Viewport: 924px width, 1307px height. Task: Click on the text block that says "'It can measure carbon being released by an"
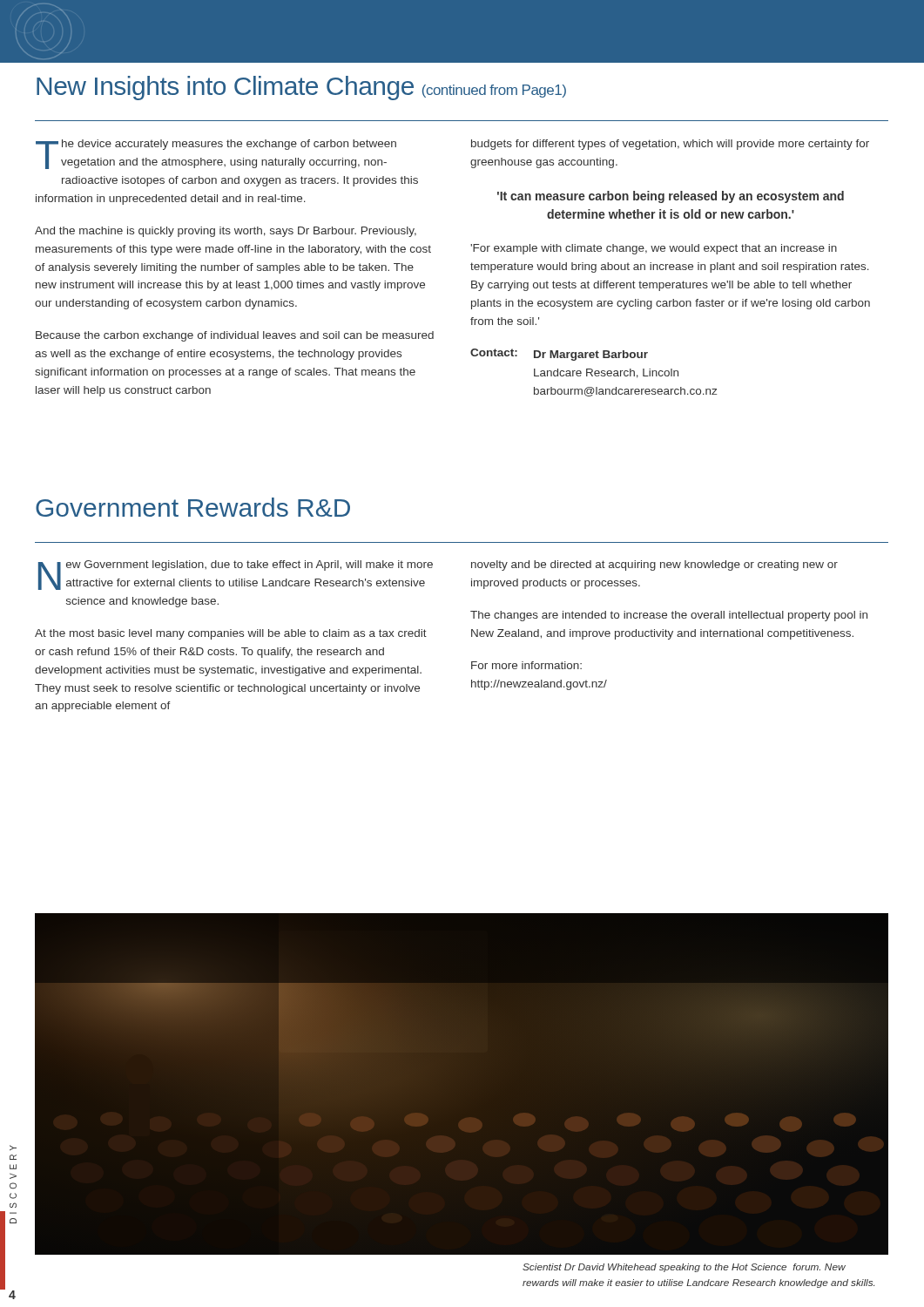pos(671,205)
